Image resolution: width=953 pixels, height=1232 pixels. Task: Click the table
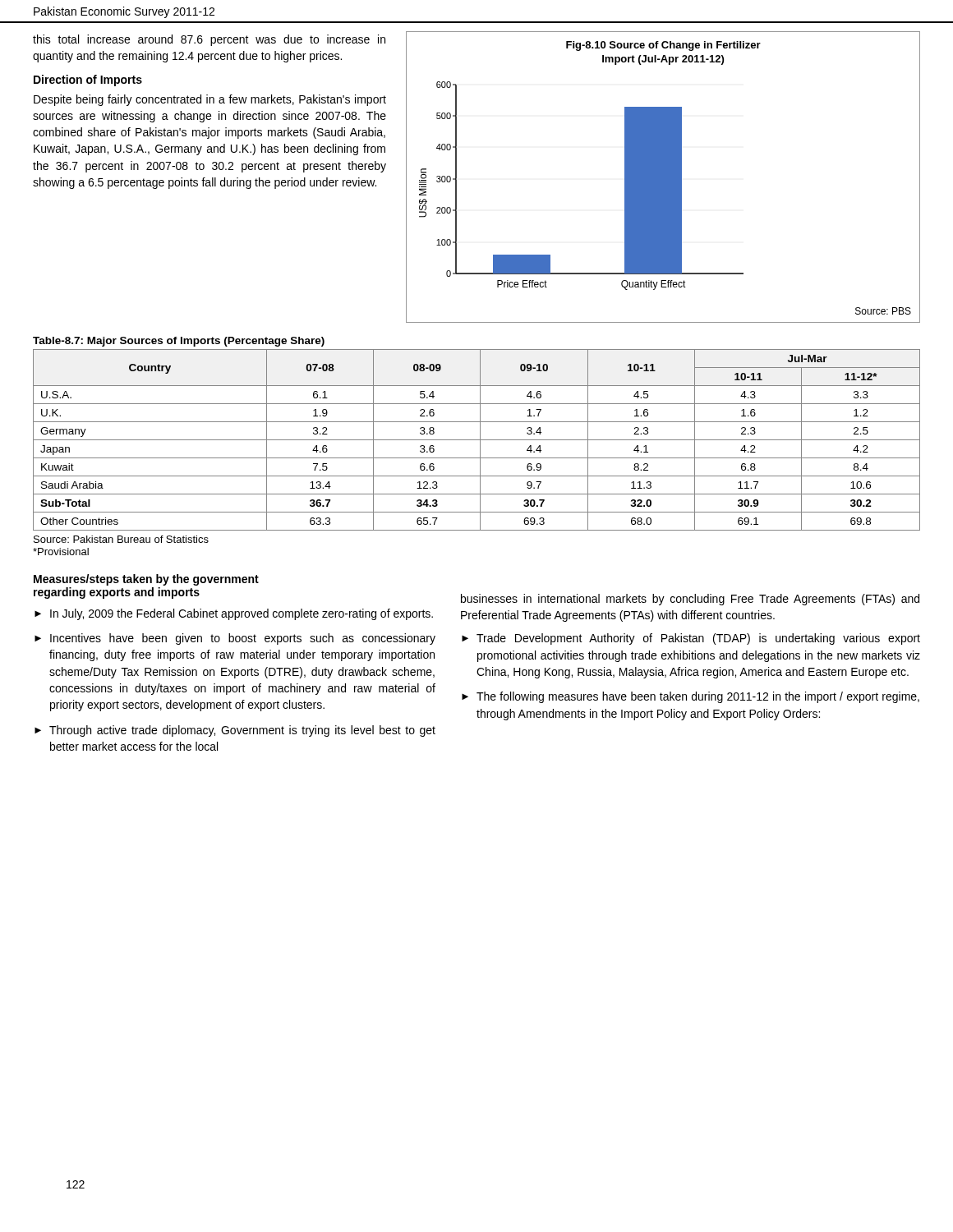(x=476, y=446)
